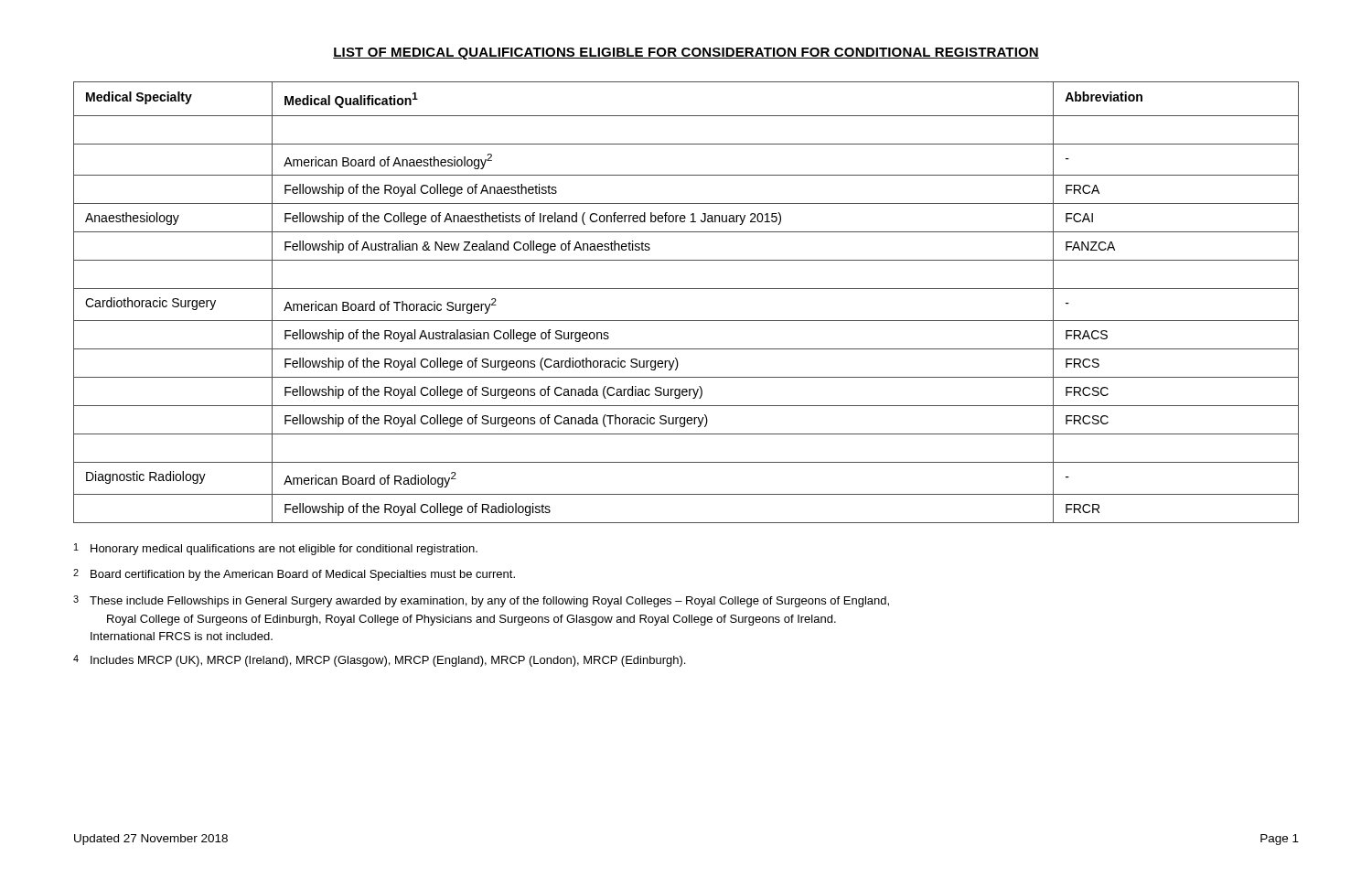The image size is (1372, 878).
Task: Find the text starting "LIST OF MEDICAL QUALIFICATIONS ELIGIBLE"
Action: [x=686, y=52]
